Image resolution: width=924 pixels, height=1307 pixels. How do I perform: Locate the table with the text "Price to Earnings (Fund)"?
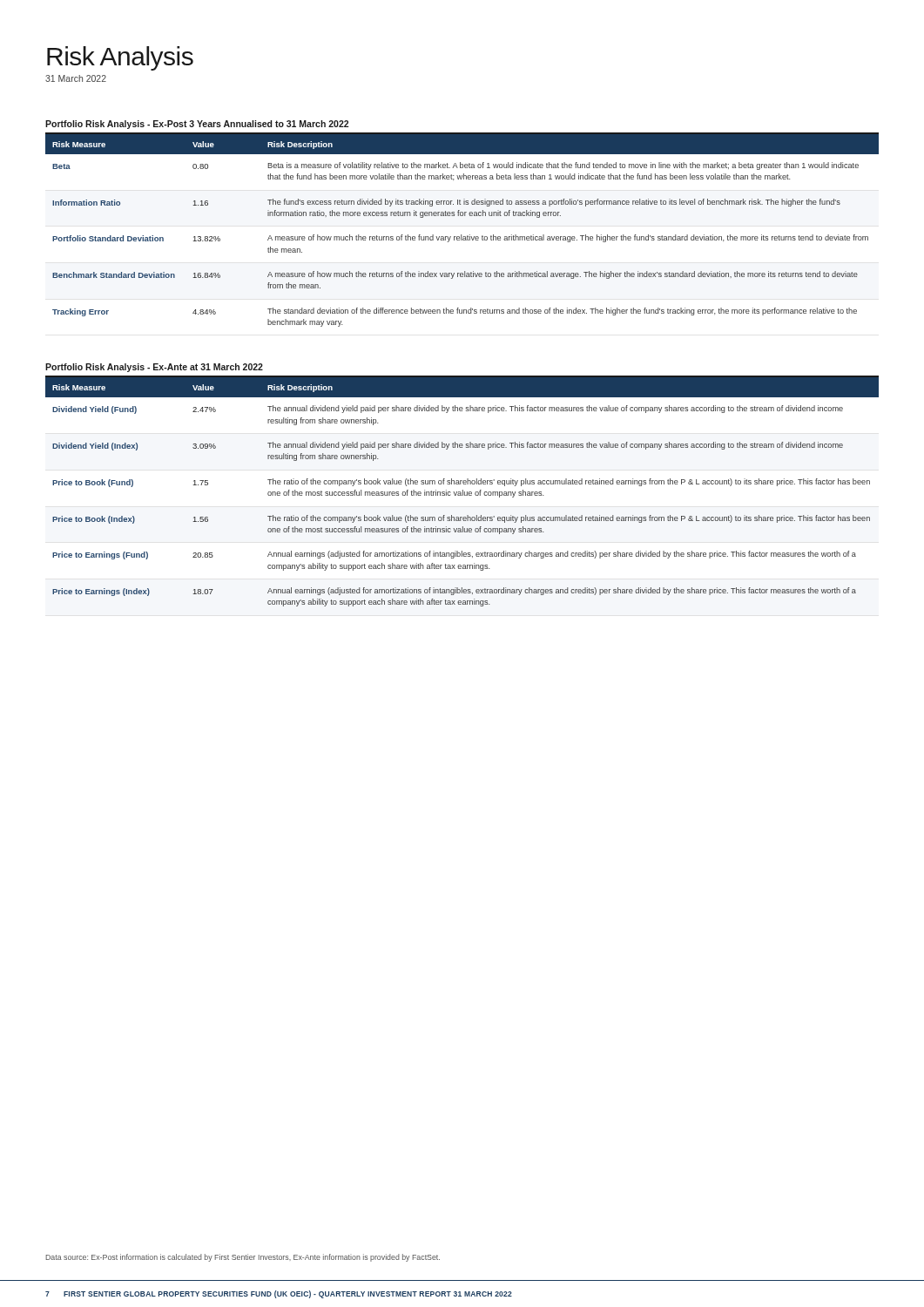pos(462,497)
